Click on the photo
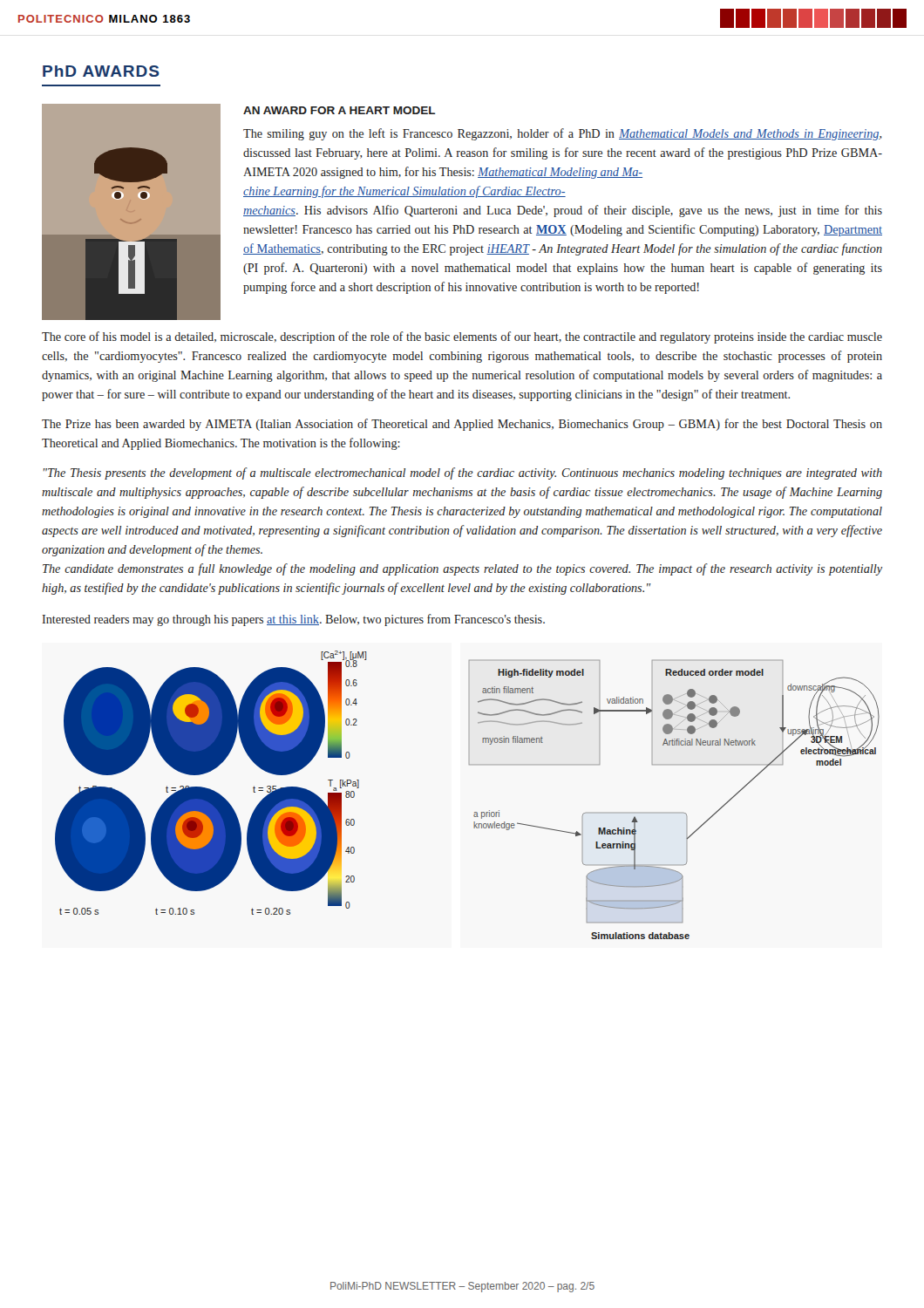This screenshot has height=1308, width=924. pyautogui.click(x=131, y=212)
